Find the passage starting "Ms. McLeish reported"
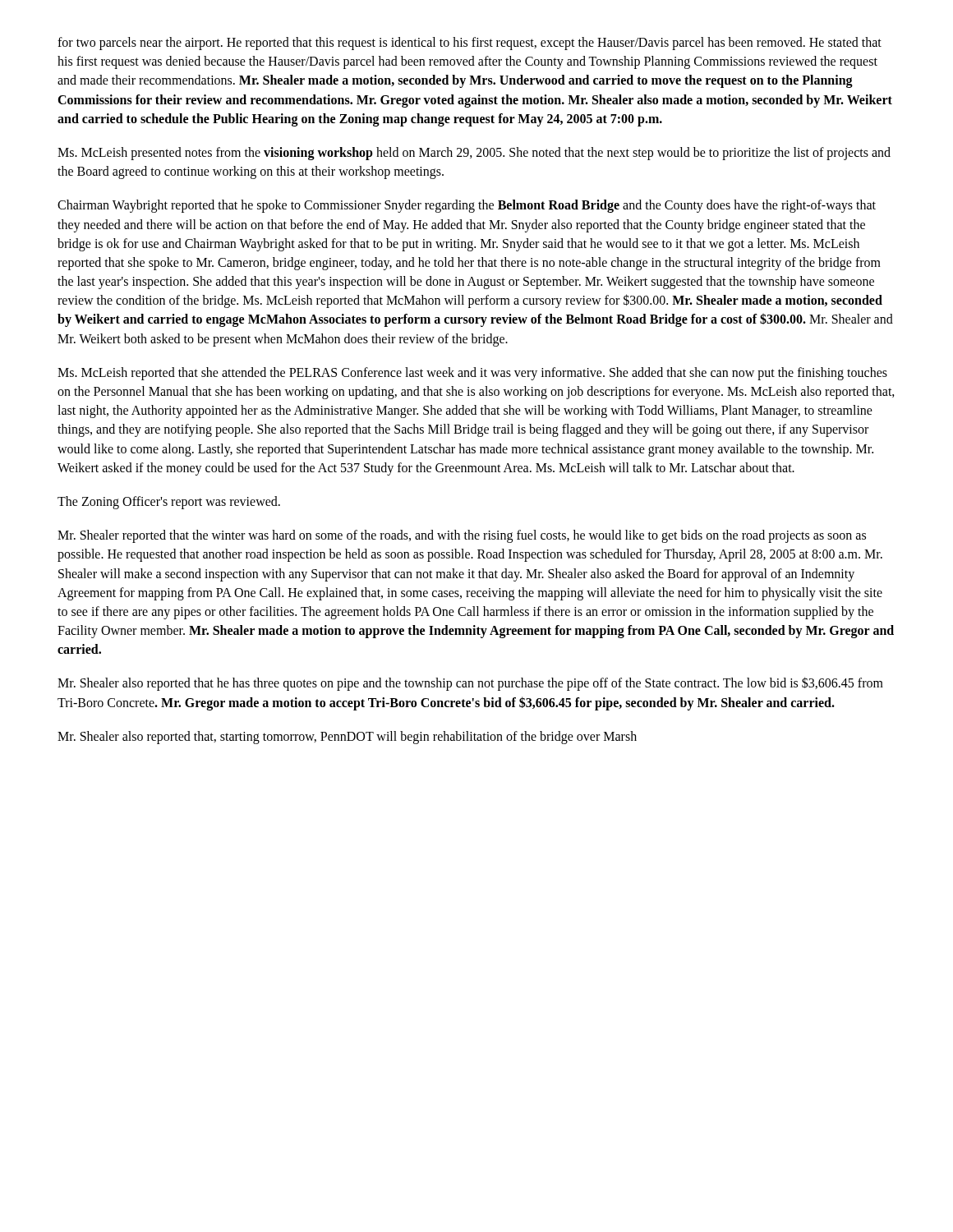 pos(476,420)
